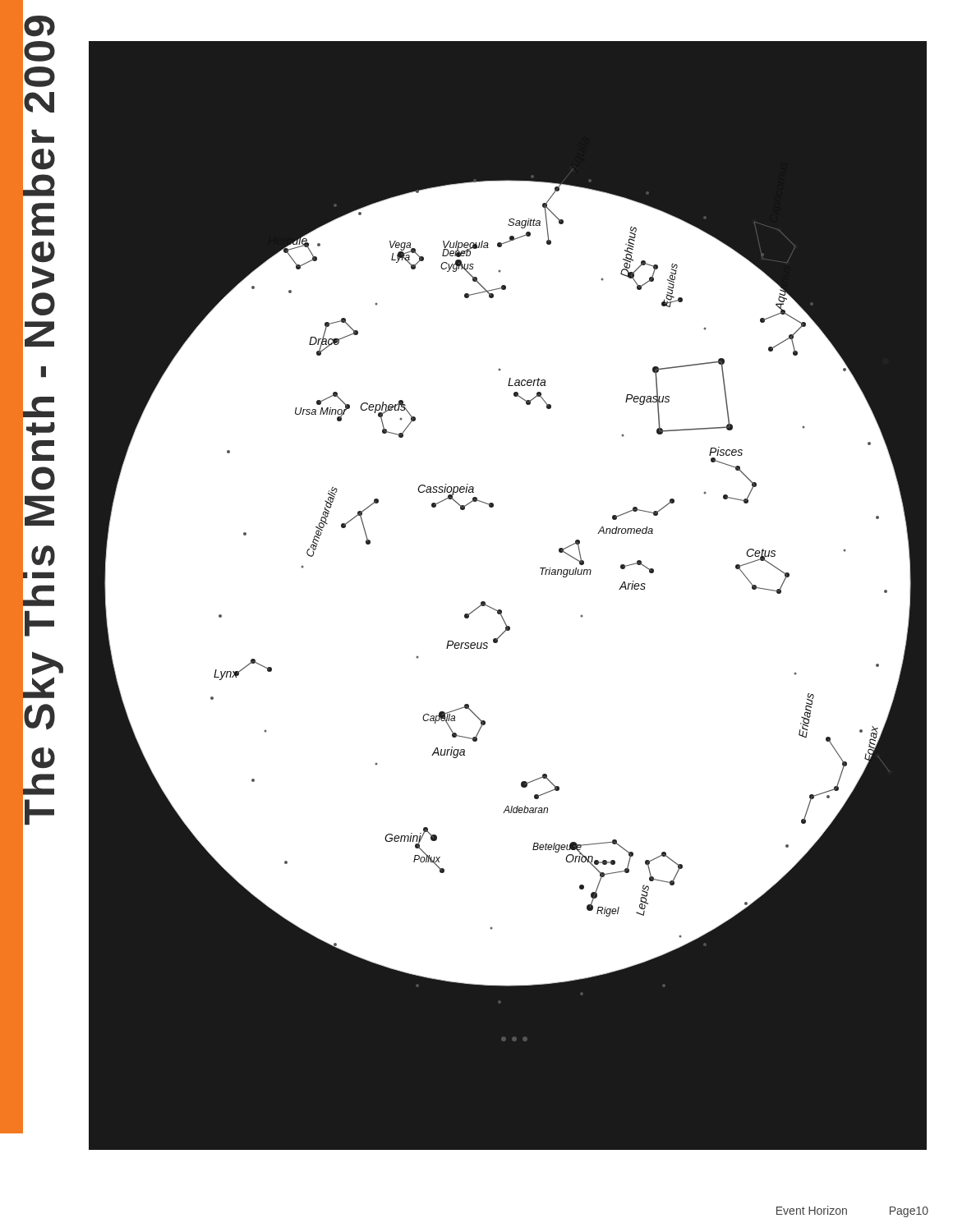Locate the title with the text "The Sky This Month - November 2009"
Viewport: 953px width, 1232px height.
click(39, 419)
